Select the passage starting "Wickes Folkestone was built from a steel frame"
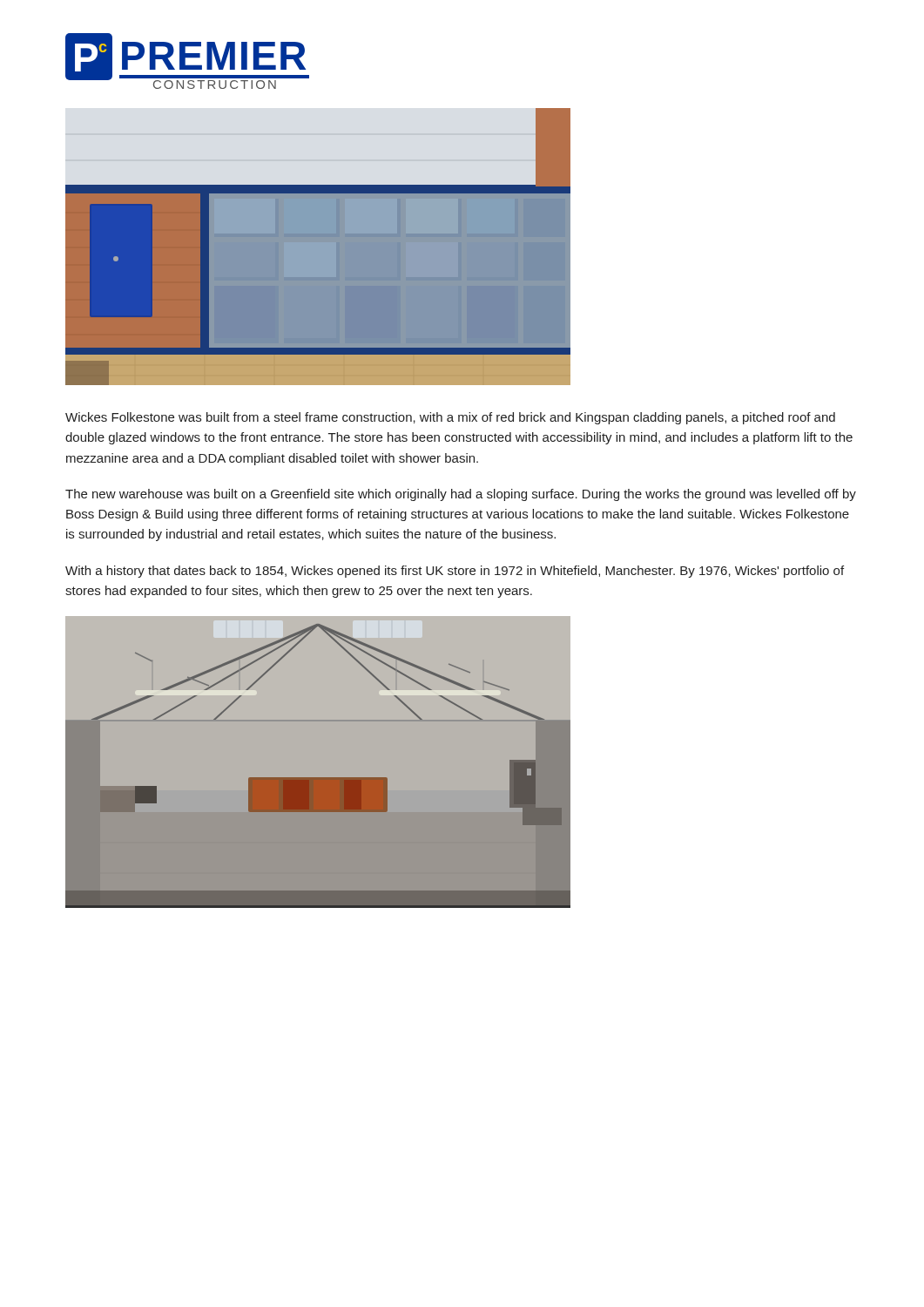924x1307 pixels. click(459, 437)
